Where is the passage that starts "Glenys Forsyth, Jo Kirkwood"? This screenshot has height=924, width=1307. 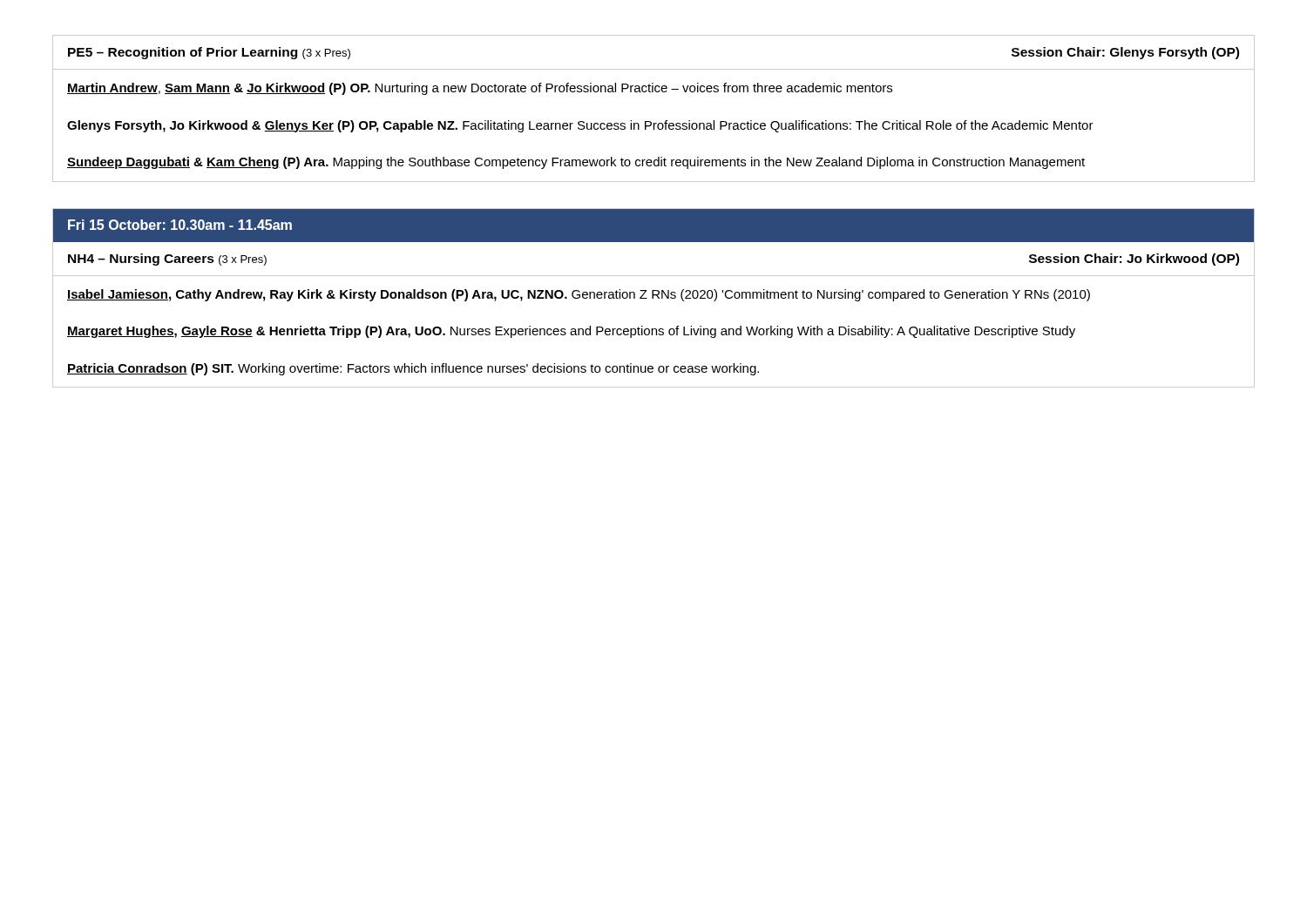(x=580, y=125)
